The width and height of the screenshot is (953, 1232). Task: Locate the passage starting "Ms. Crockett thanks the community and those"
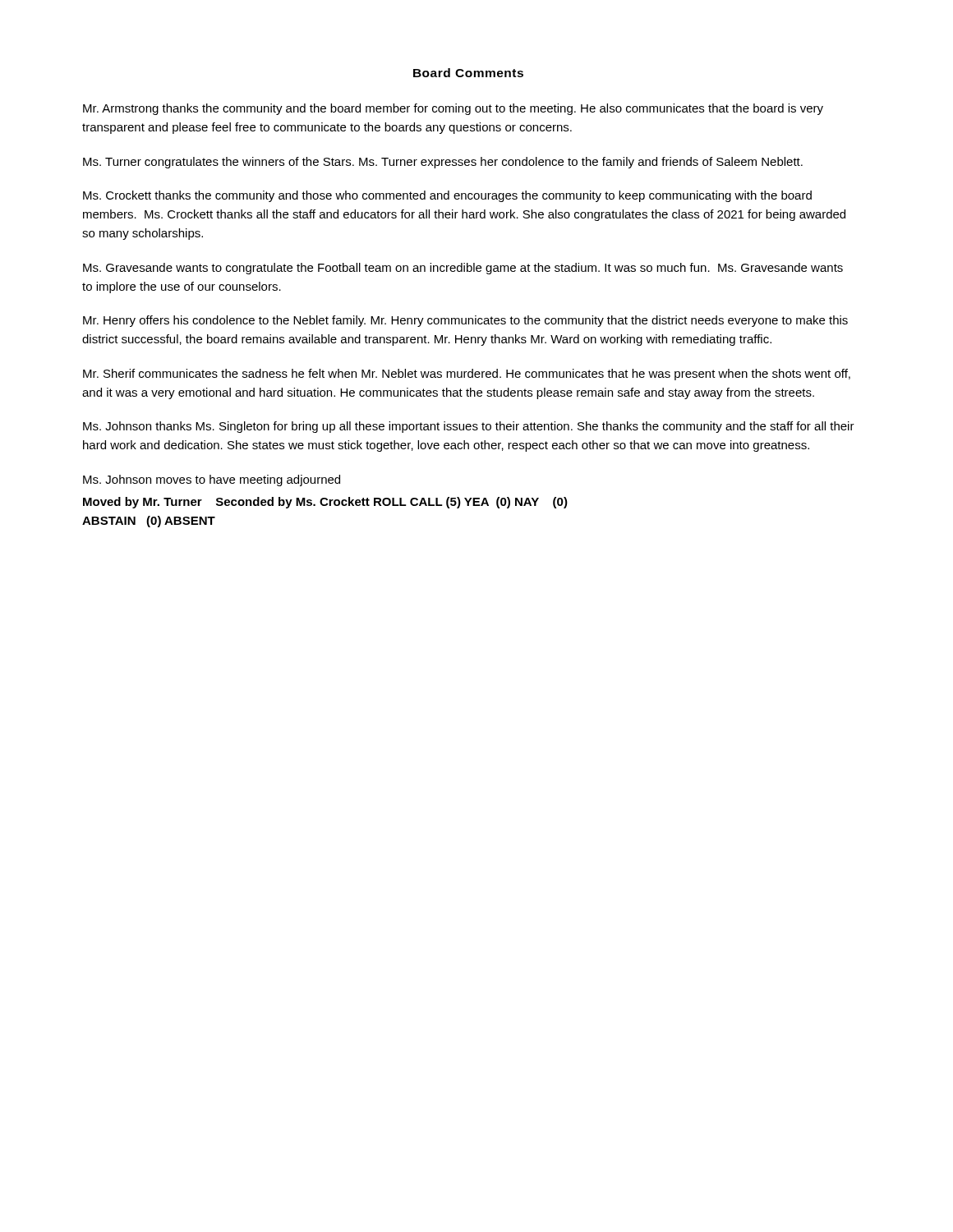[464, 214]
